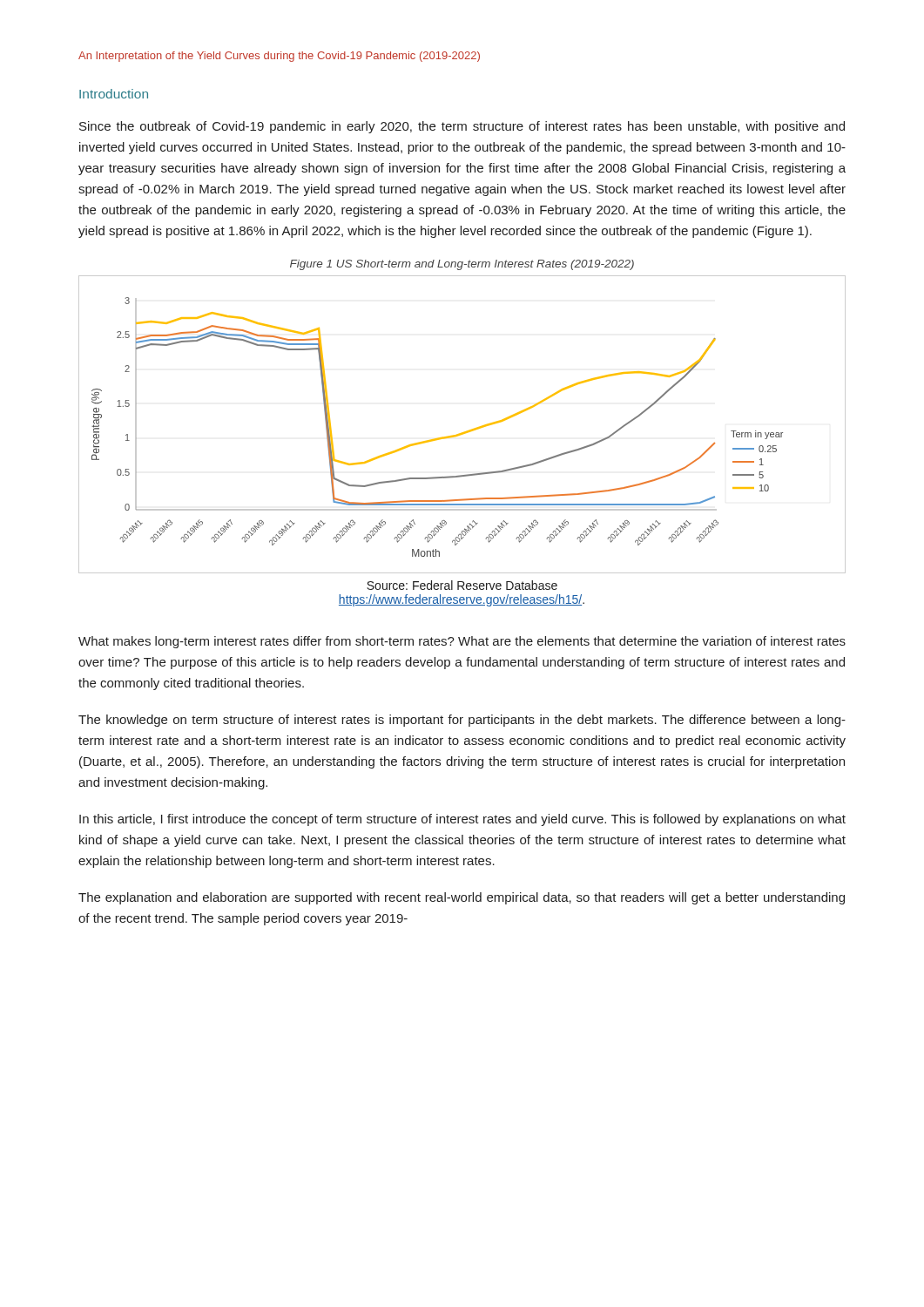Click the caption that begins "Source: Federal Reserve"
Screen dimensions: 1307x924
462,593
